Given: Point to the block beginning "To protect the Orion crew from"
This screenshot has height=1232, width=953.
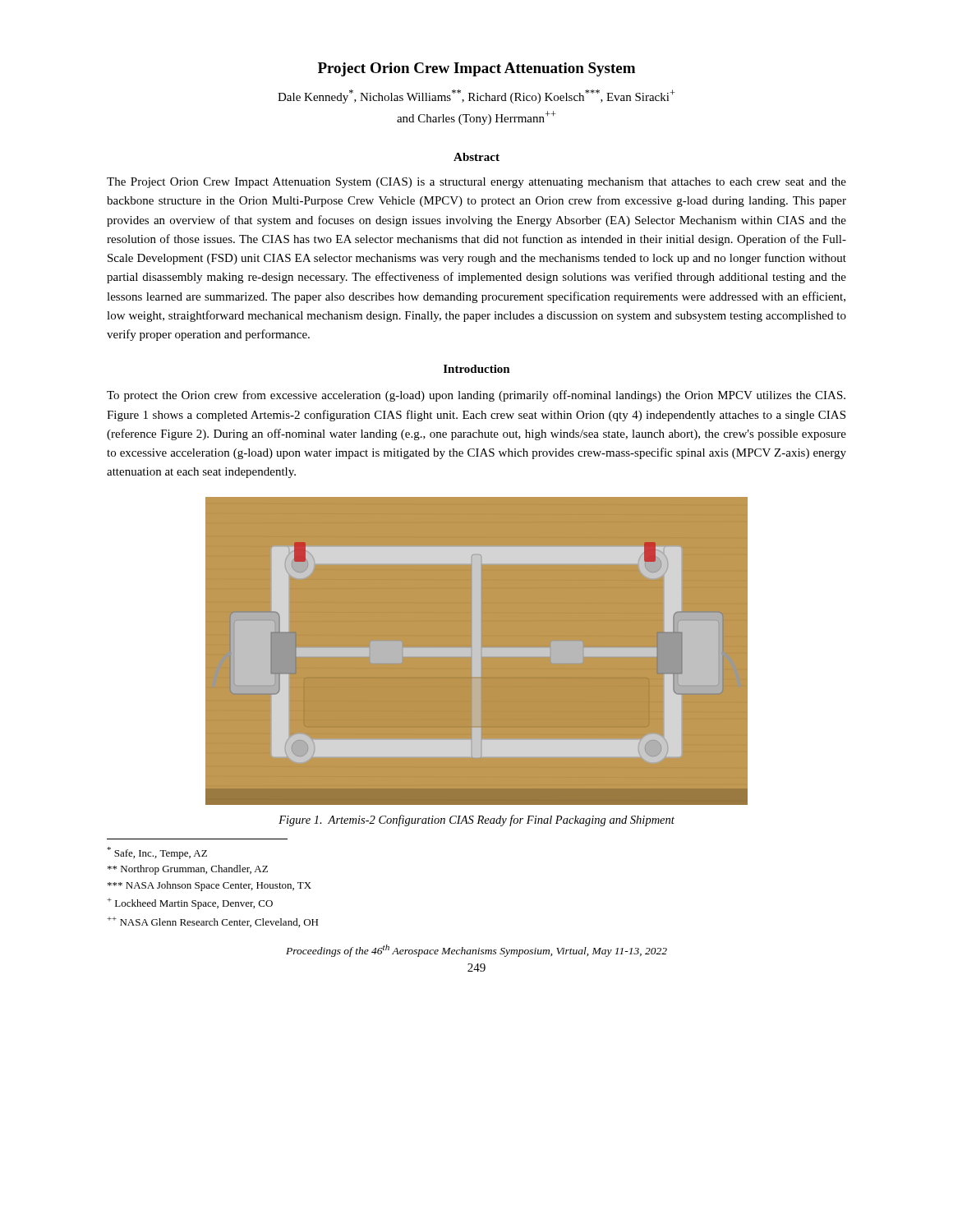Looking at the screenshot, I should (x=476, y=433).
